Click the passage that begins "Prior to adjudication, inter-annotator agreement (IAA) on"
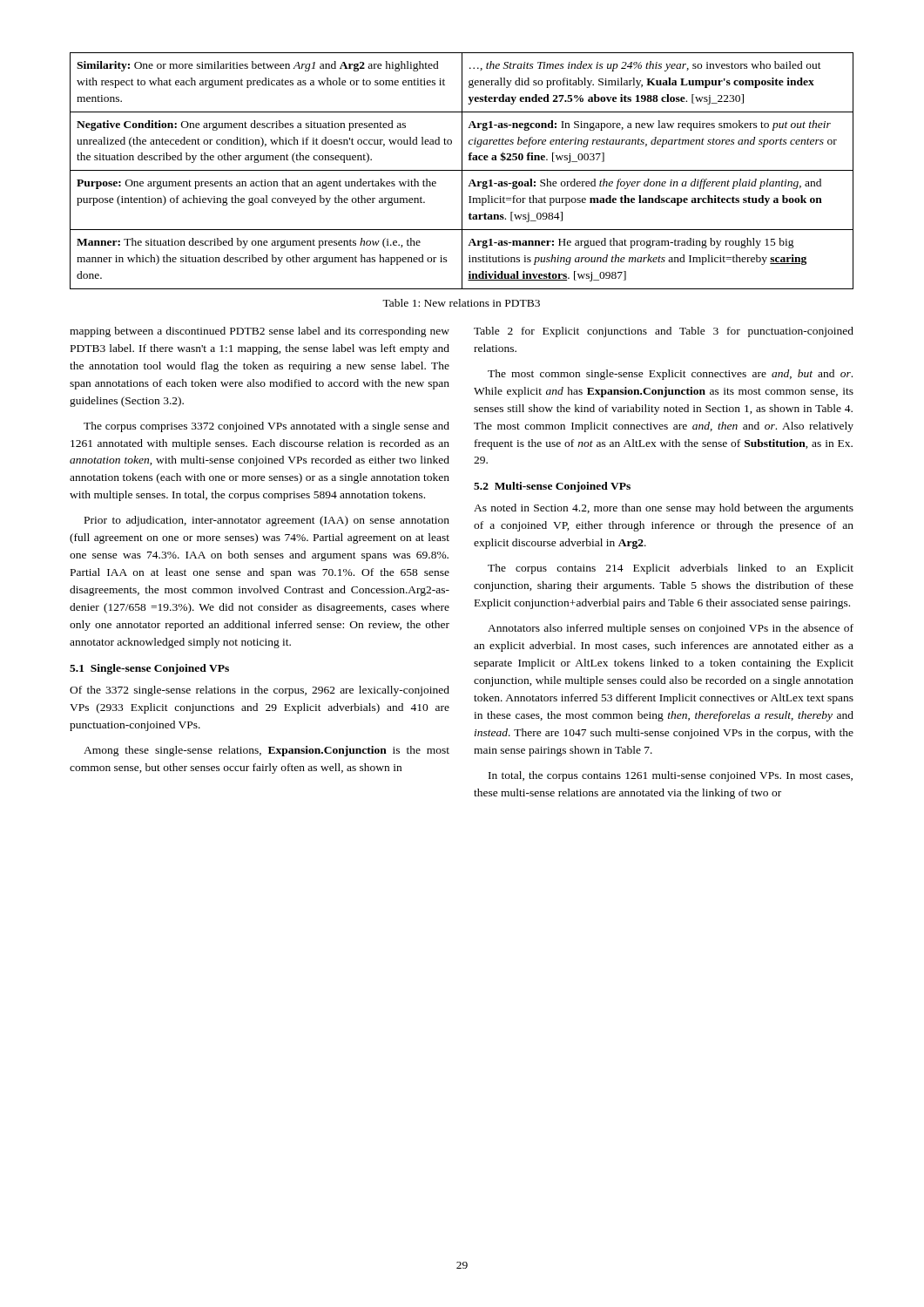The image size is (924, 1307). click(260, 581)
